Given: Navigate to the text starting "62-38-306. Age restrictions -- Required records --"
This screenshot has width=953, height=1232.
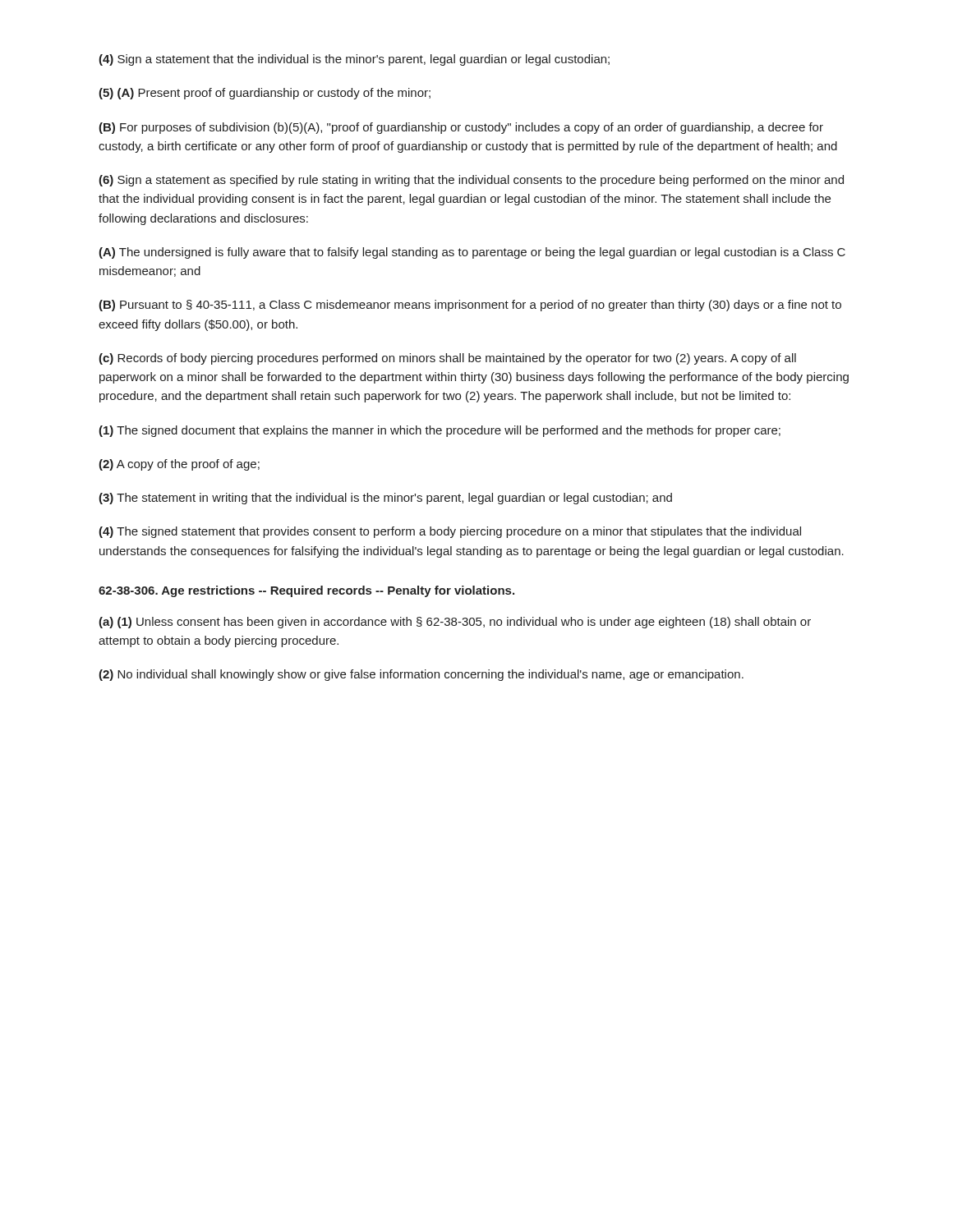Looking at the screenshot, I should click(x=307, y=590).
